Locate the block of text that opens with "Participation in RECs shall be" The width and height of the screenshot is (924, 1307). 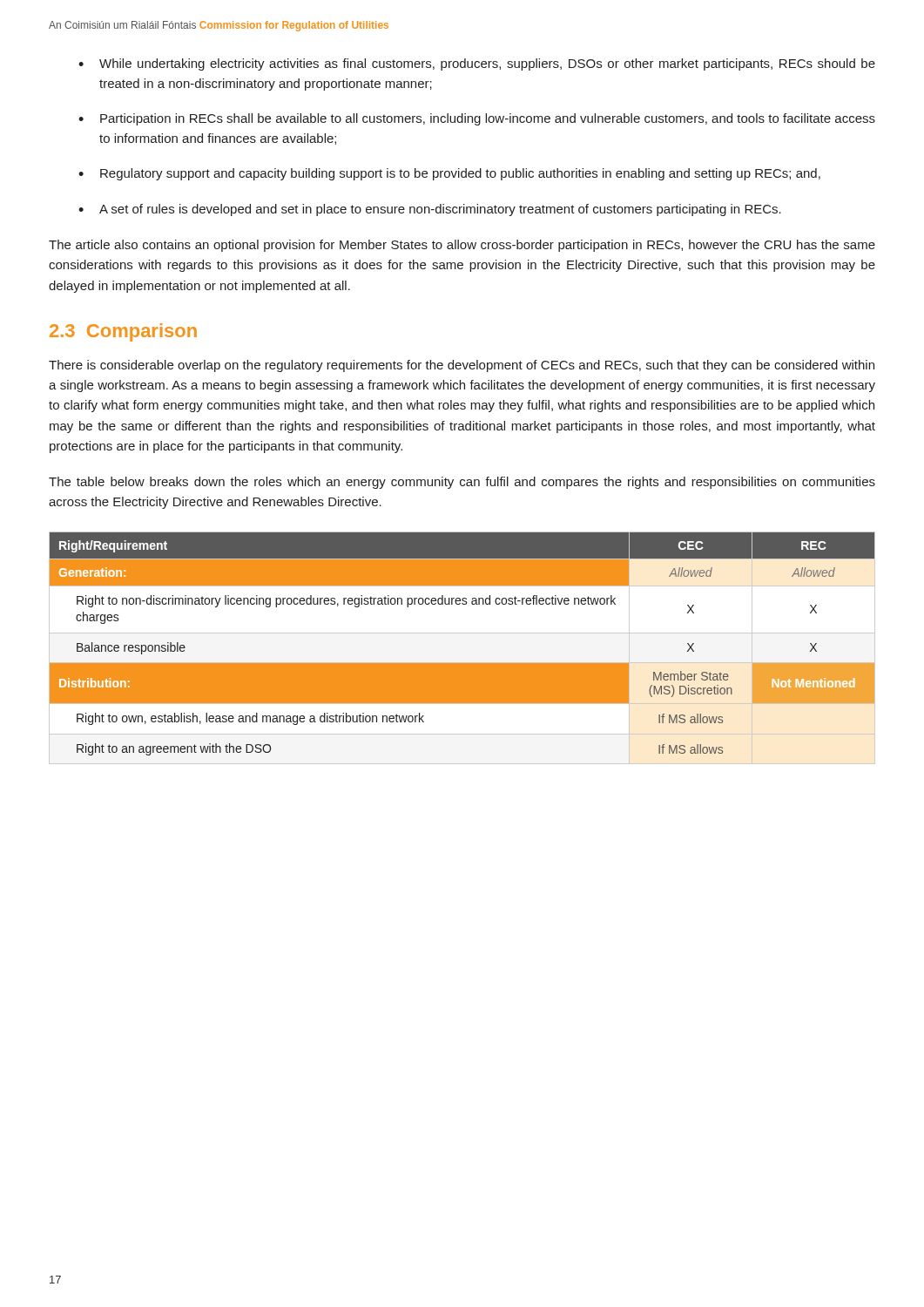487,128
